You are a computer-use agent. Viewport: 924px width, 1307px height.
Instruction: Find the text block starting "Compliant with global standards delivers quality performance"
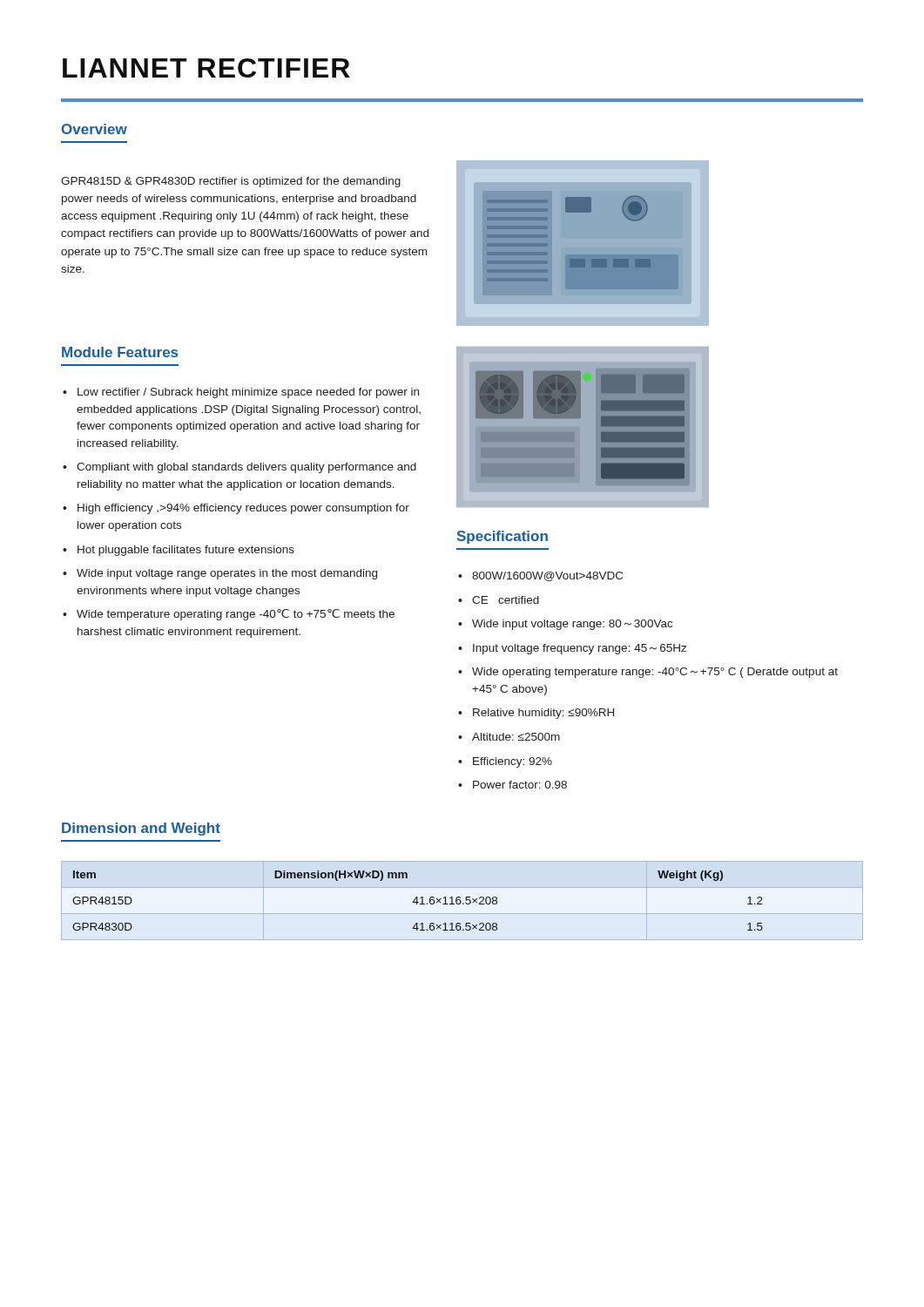click(248, 476)
